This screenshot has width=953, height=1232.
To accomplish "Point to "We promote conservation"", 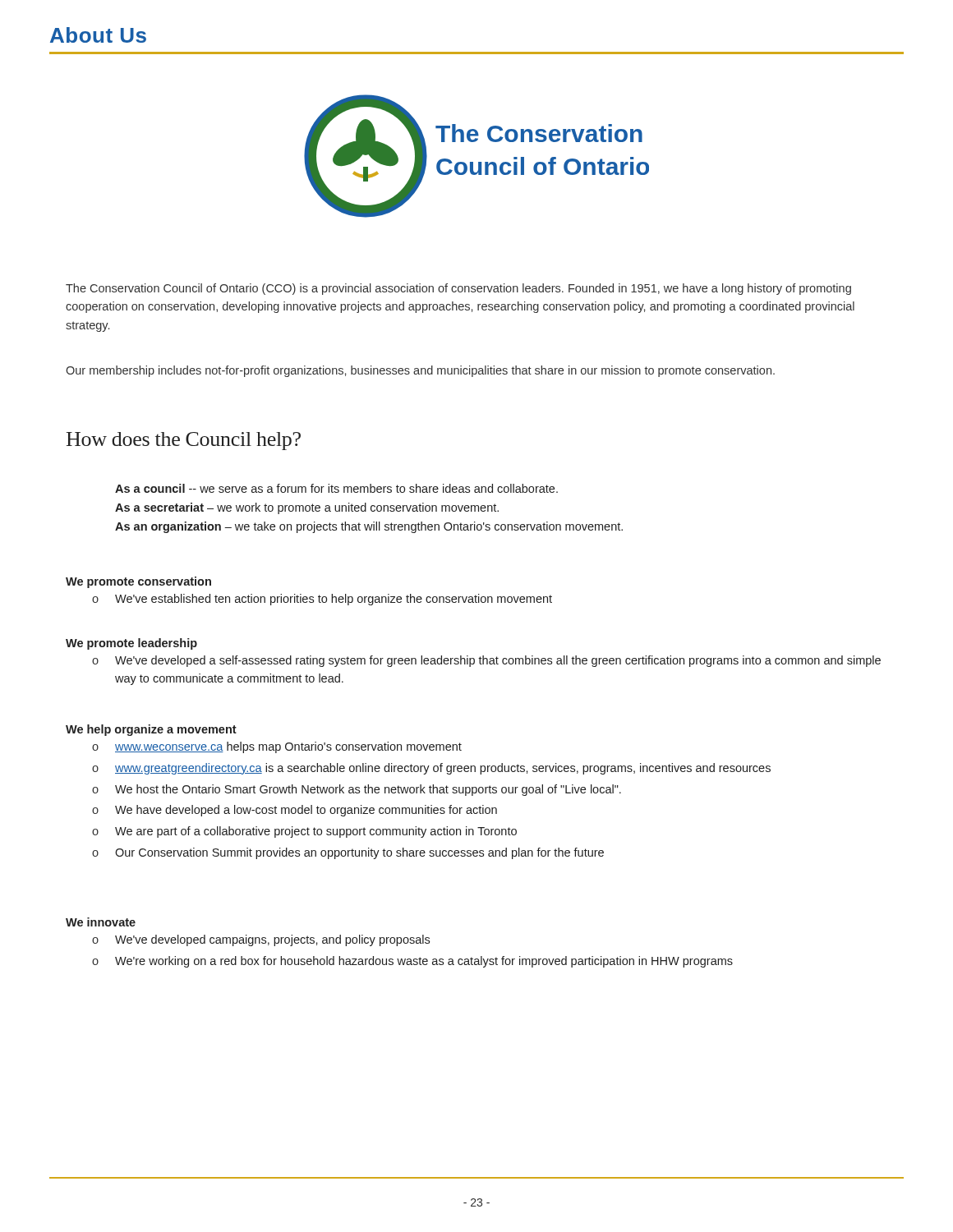I will click(139, 582).
